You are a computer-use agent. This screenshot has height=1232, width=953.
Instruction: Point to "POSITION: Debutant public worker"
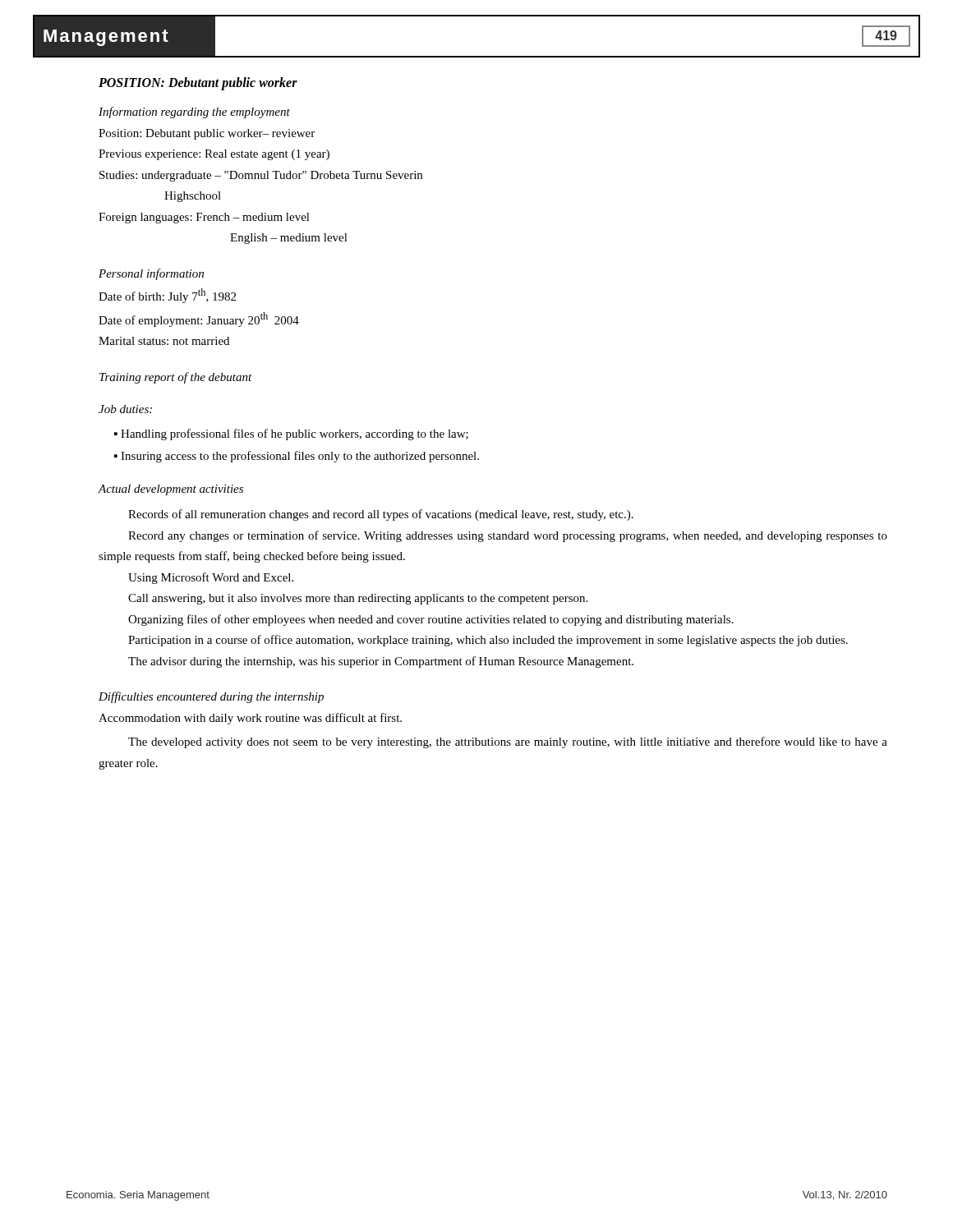point(198,83)
